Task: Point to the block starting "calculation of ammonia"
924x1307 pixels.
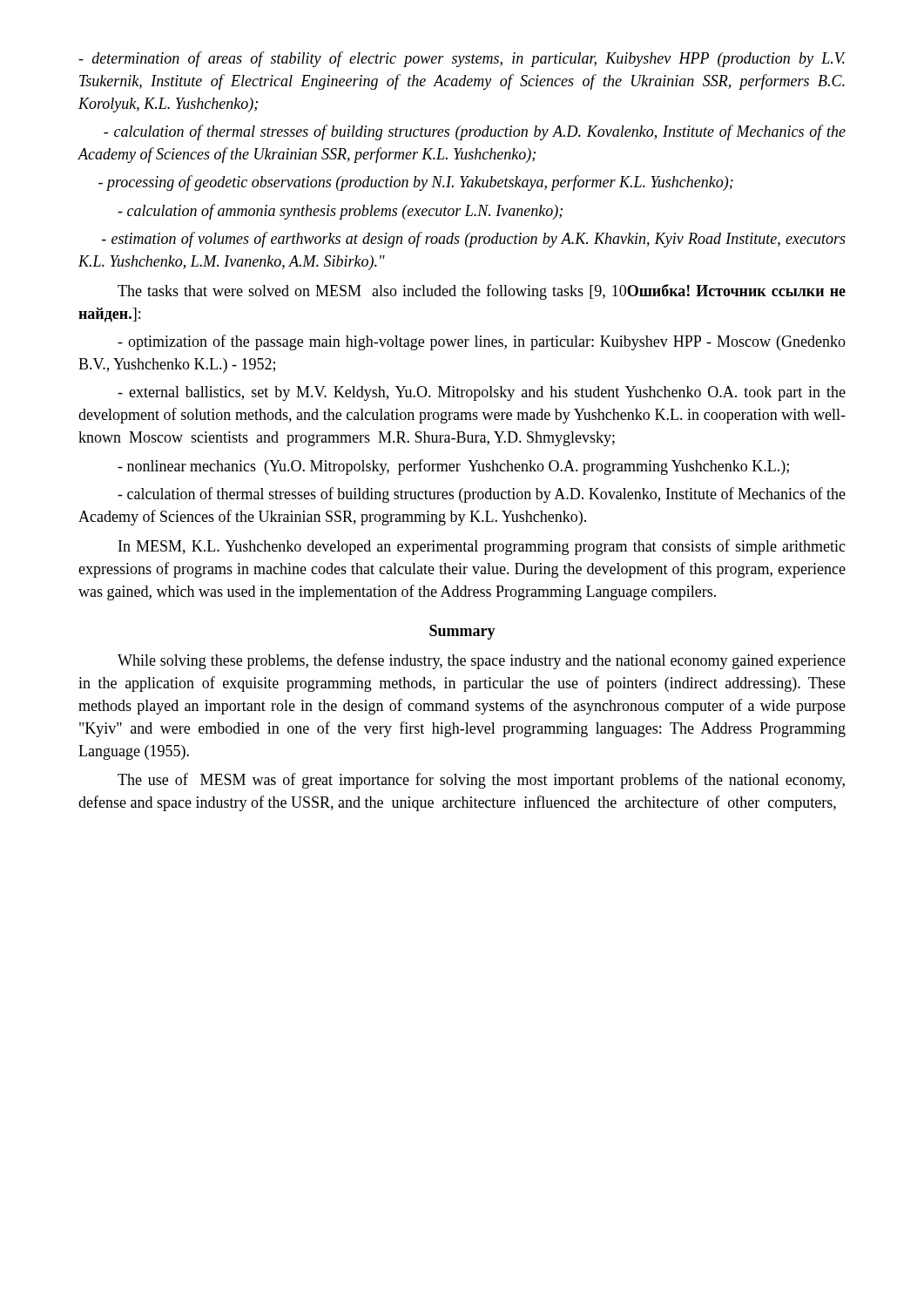Action: click(341, 210)
